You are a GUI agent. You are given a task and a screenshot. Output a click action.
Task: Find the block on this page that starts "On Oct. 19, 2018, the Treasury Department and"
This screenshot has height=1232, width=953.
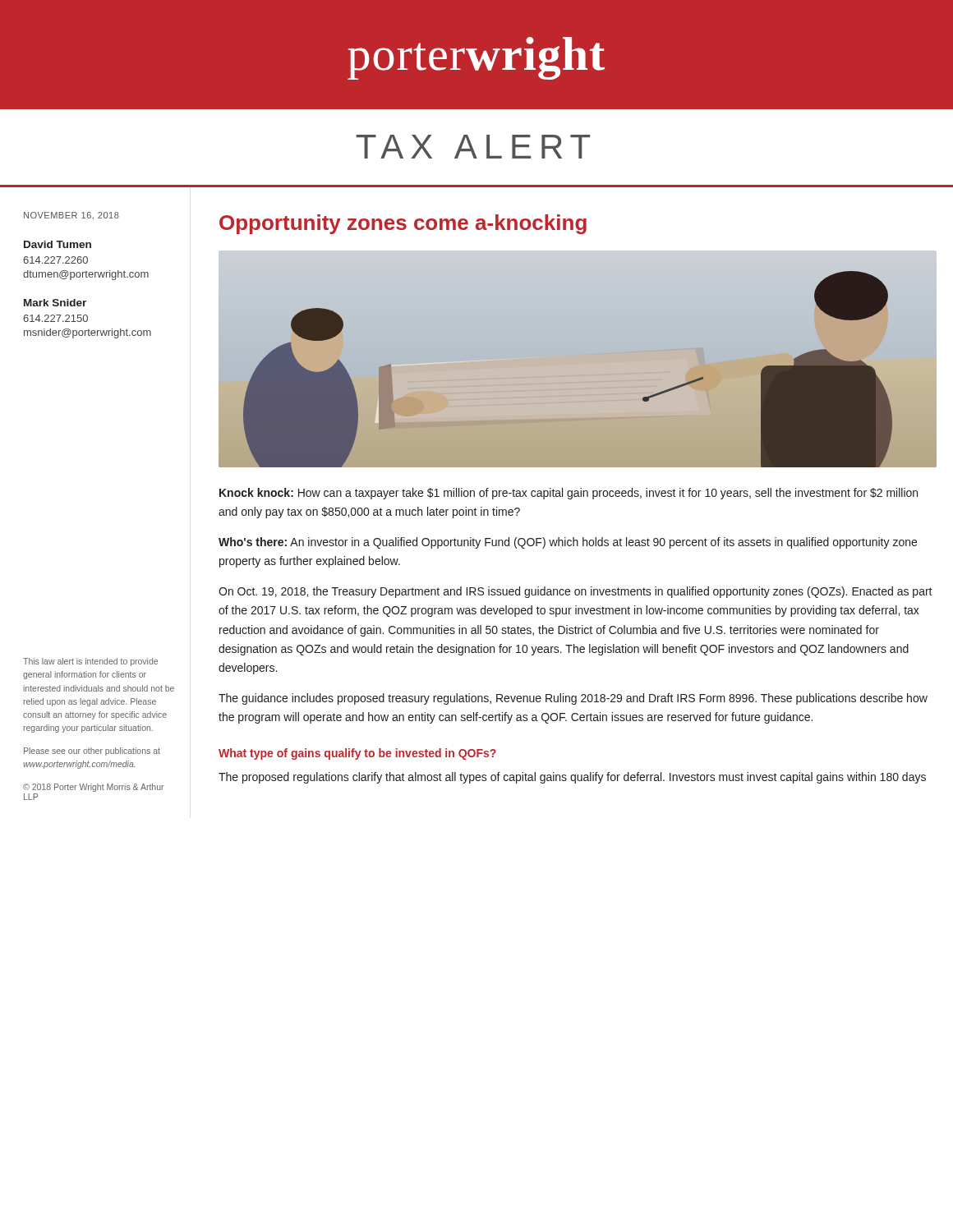(x=575, y=630)
